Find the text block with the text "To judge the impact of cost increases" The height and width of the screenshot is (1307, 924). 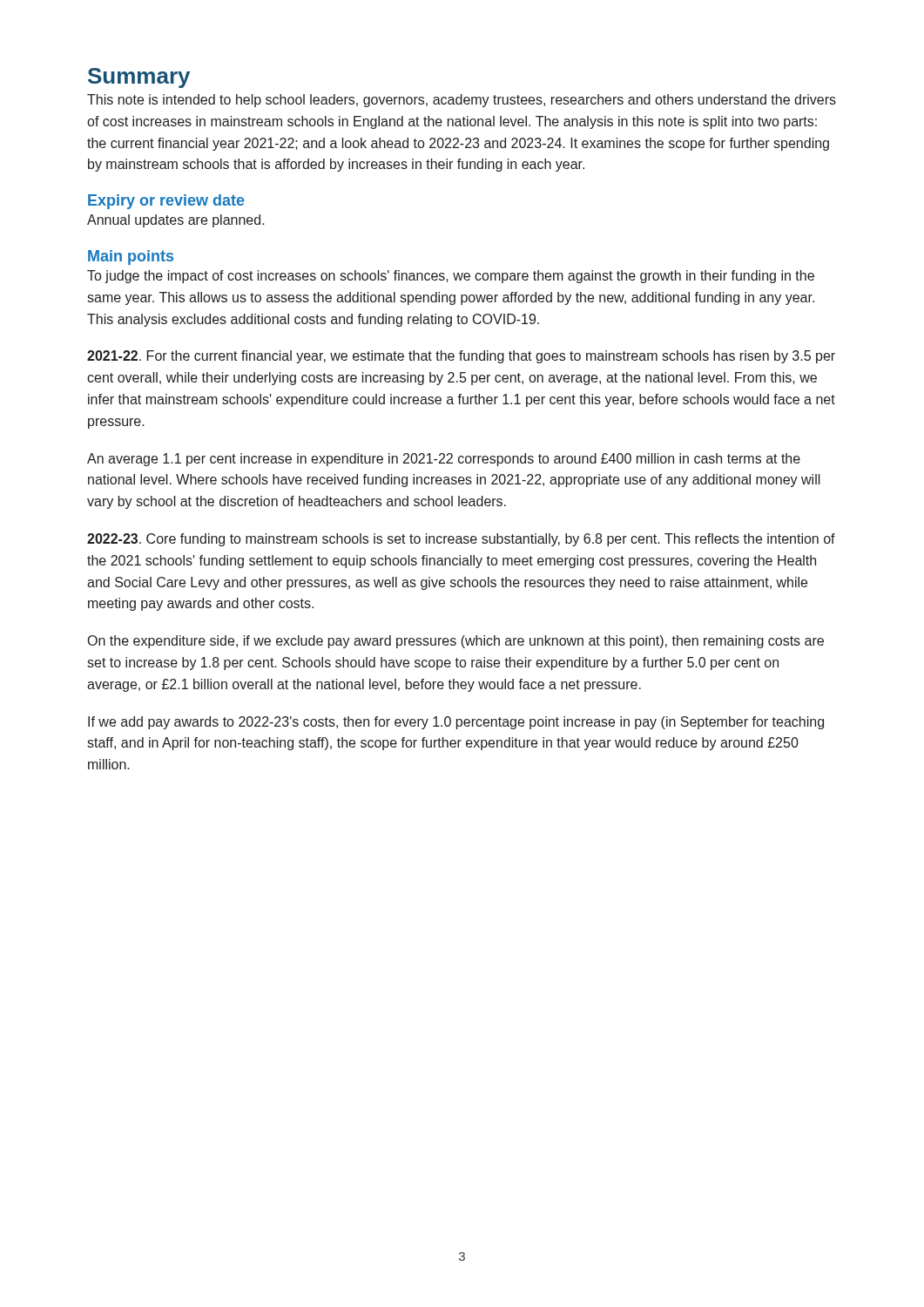coord(462,298)
